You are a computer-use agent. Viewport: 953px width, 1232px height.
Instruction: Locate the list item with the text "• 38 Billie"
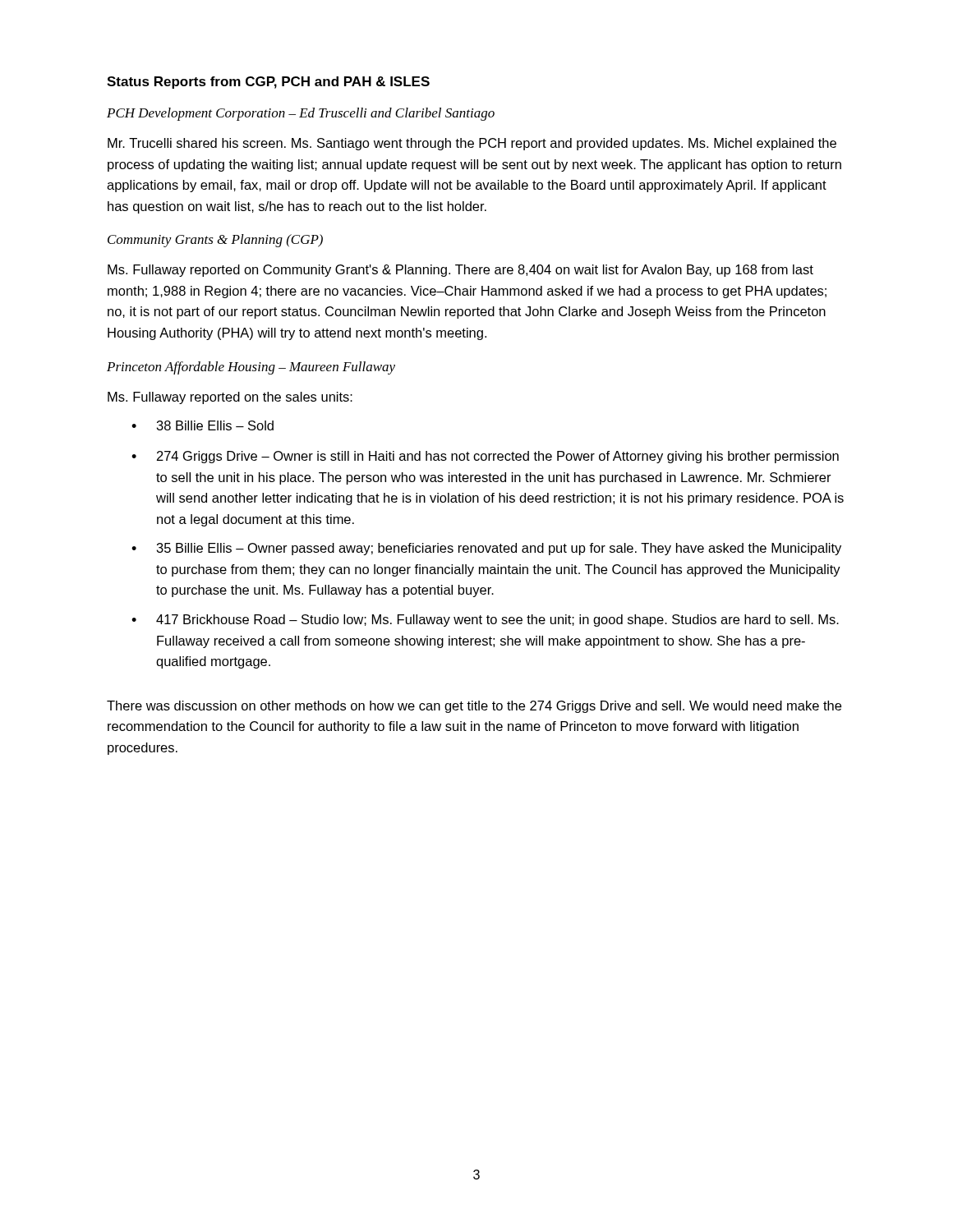(203, 425)
